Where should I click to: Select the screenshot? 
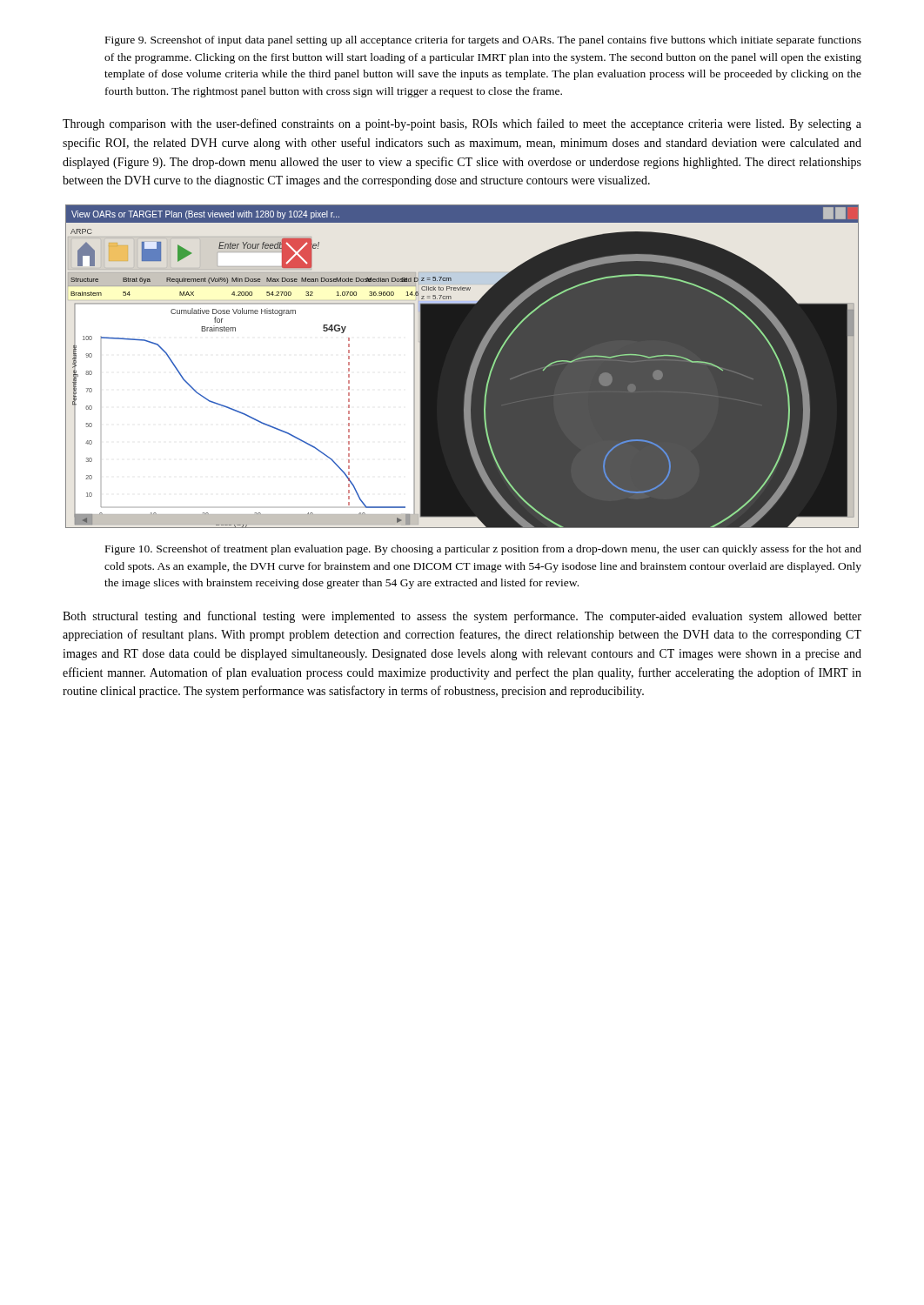462,368
